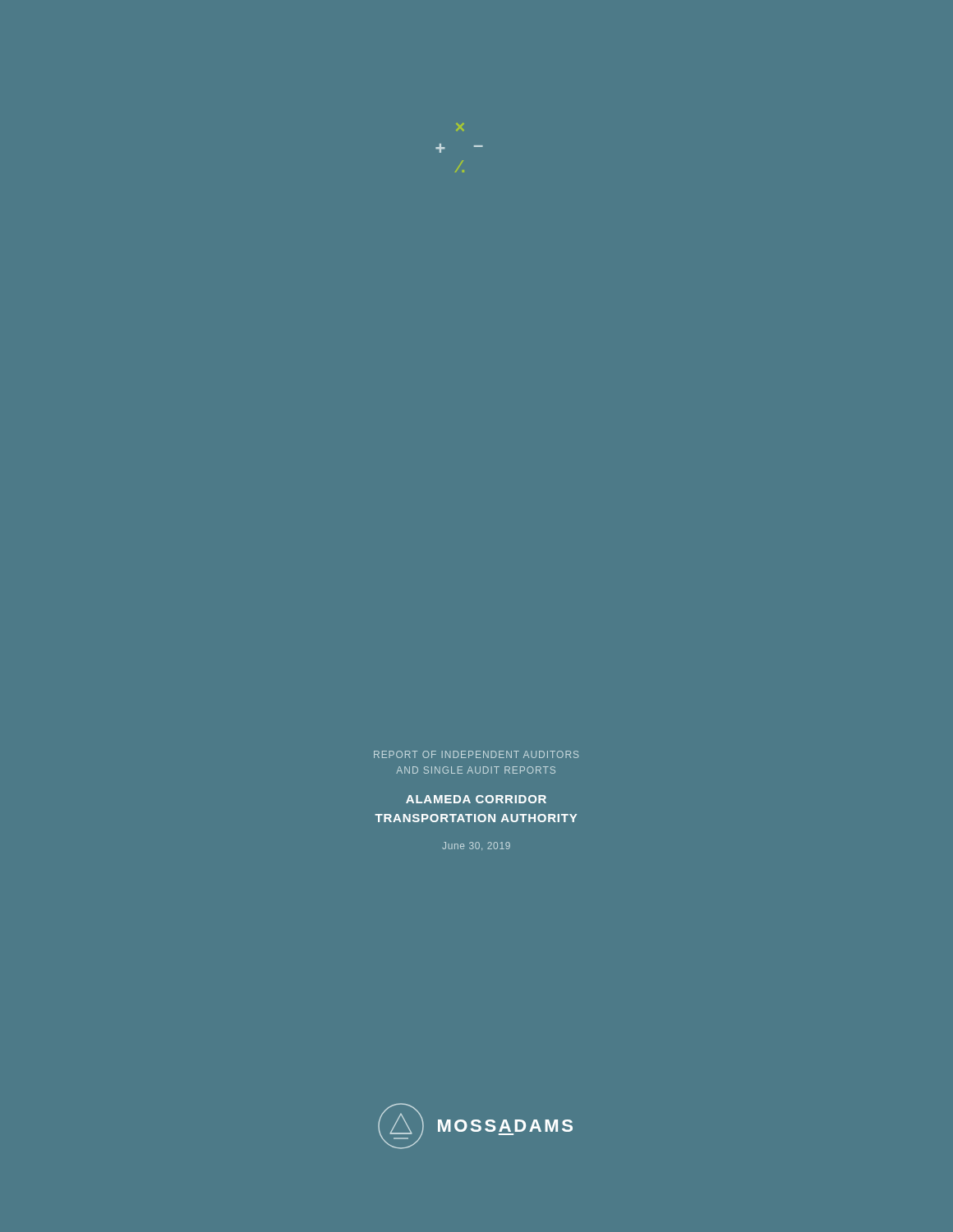The image size is (953, 1232).
Task: Click the title
Action: (476, 808)
